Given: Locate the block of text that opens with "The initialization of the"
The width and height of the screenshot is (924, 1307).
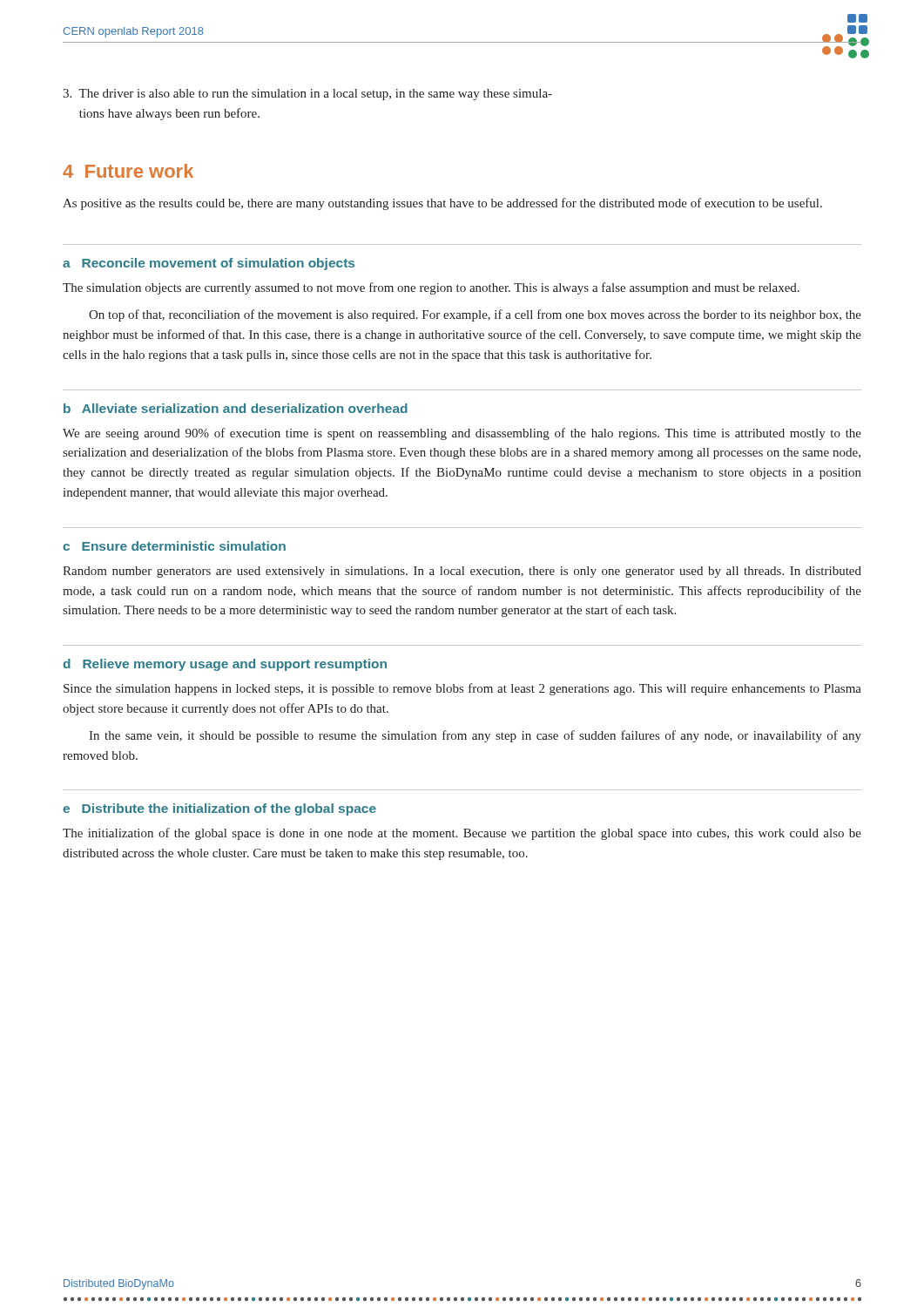Looking at the screenshot, I should tap(462, 844).
